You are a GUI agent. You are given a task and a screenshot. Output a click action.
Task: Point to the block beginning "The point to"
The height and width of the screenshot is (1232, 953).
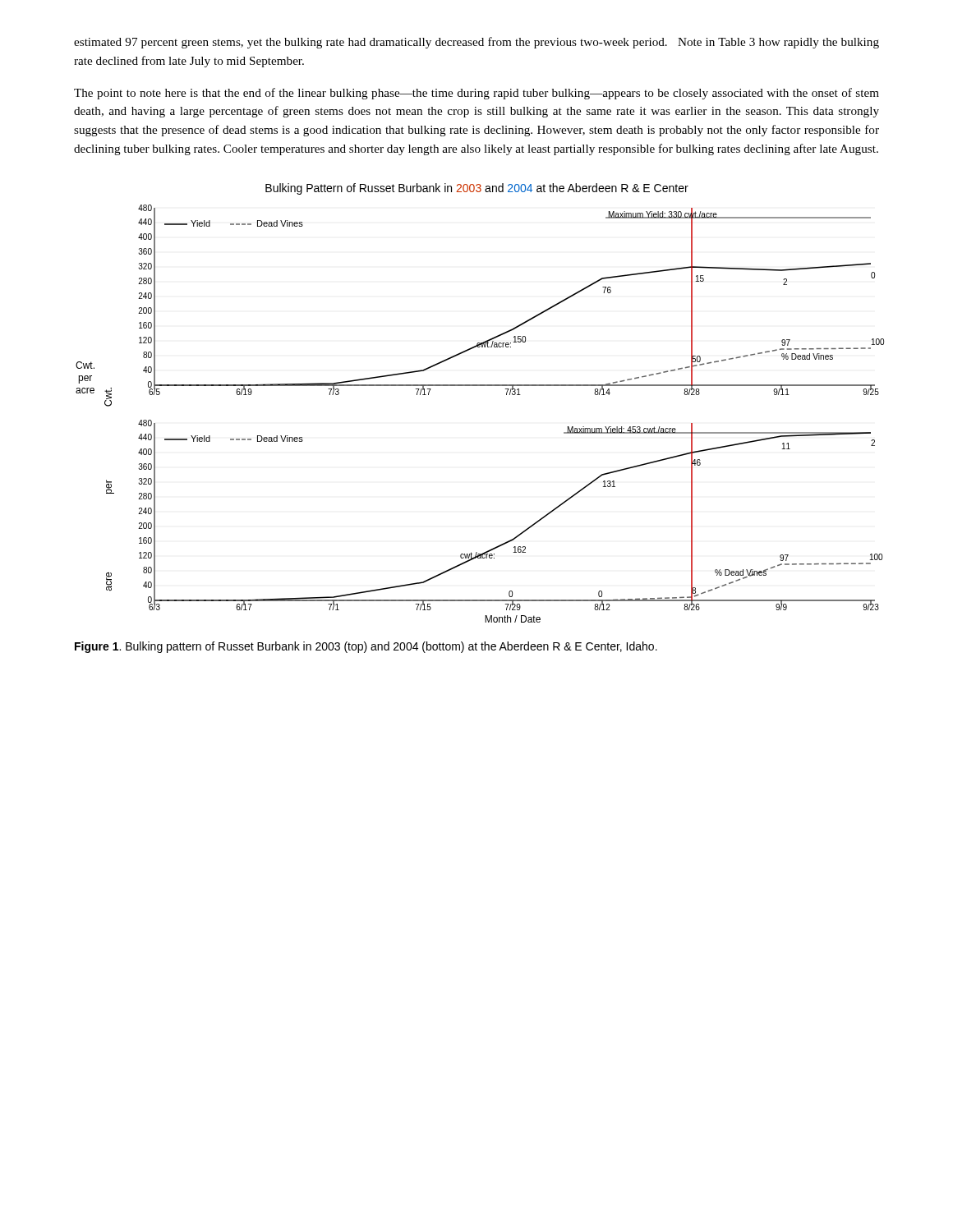click(x=476, y=120)
